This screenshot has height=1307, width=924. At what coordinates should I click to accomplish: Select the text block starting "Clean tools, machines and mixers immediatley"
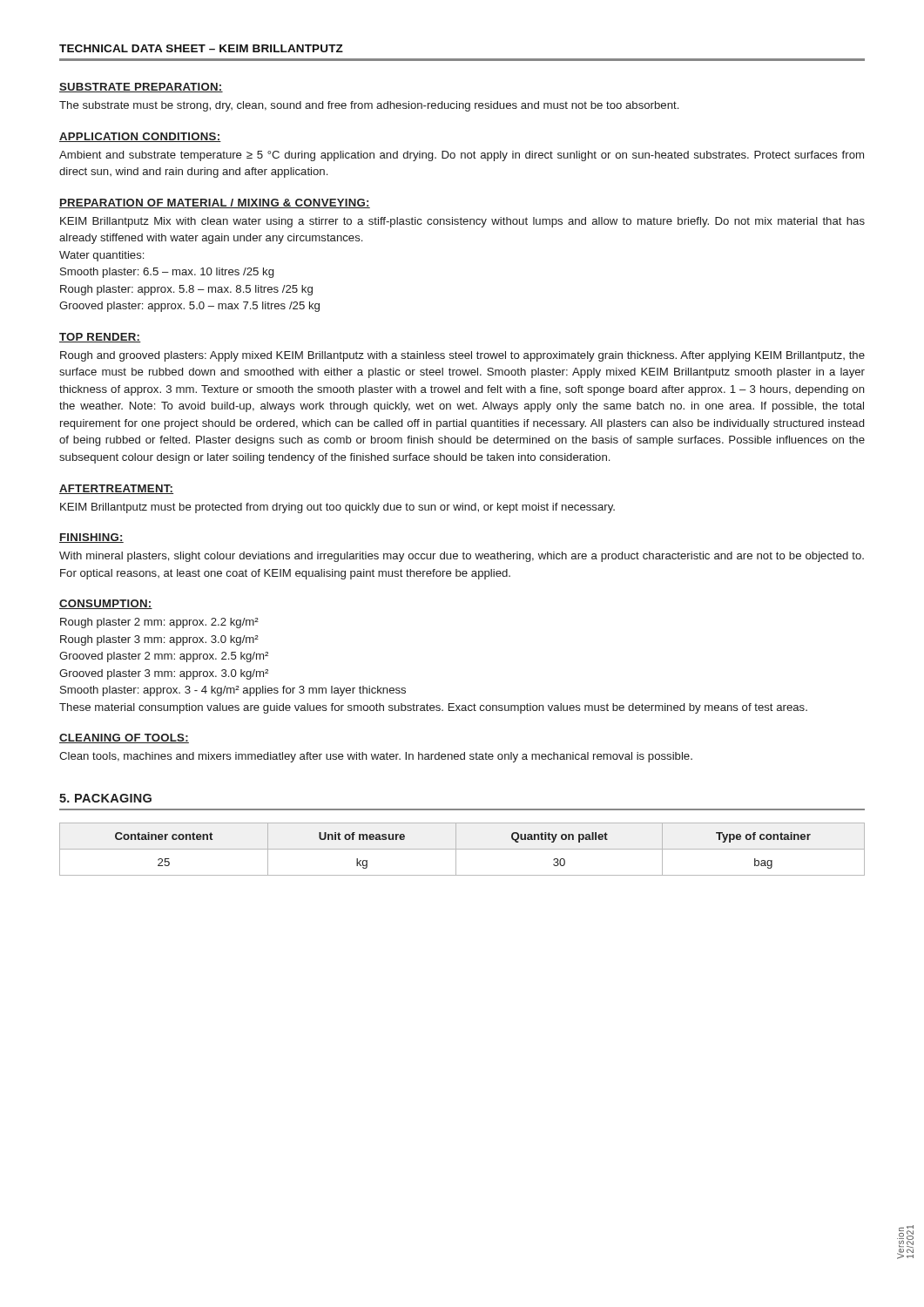click(x=376, y=756)
